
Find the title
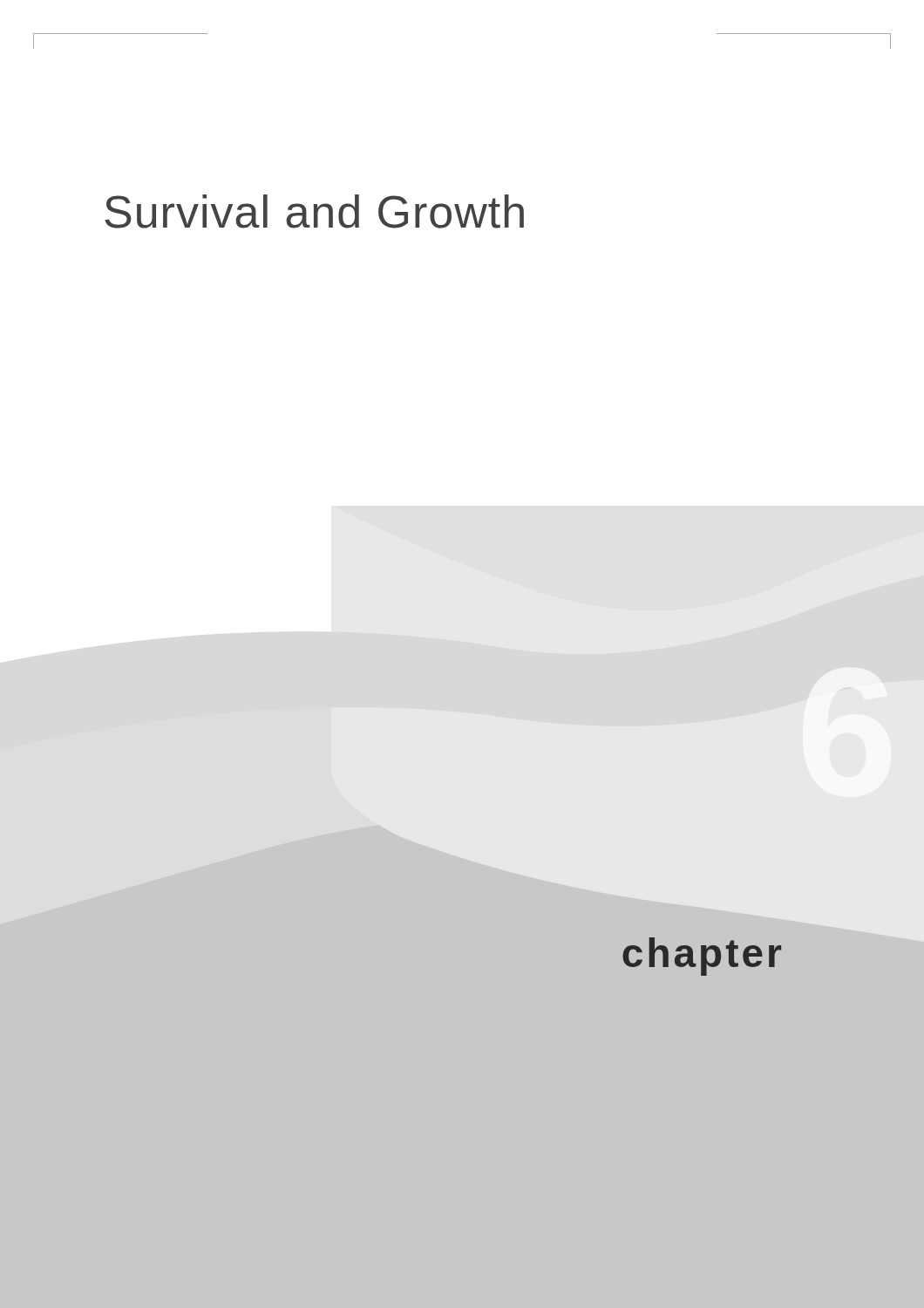pos(315,212)
